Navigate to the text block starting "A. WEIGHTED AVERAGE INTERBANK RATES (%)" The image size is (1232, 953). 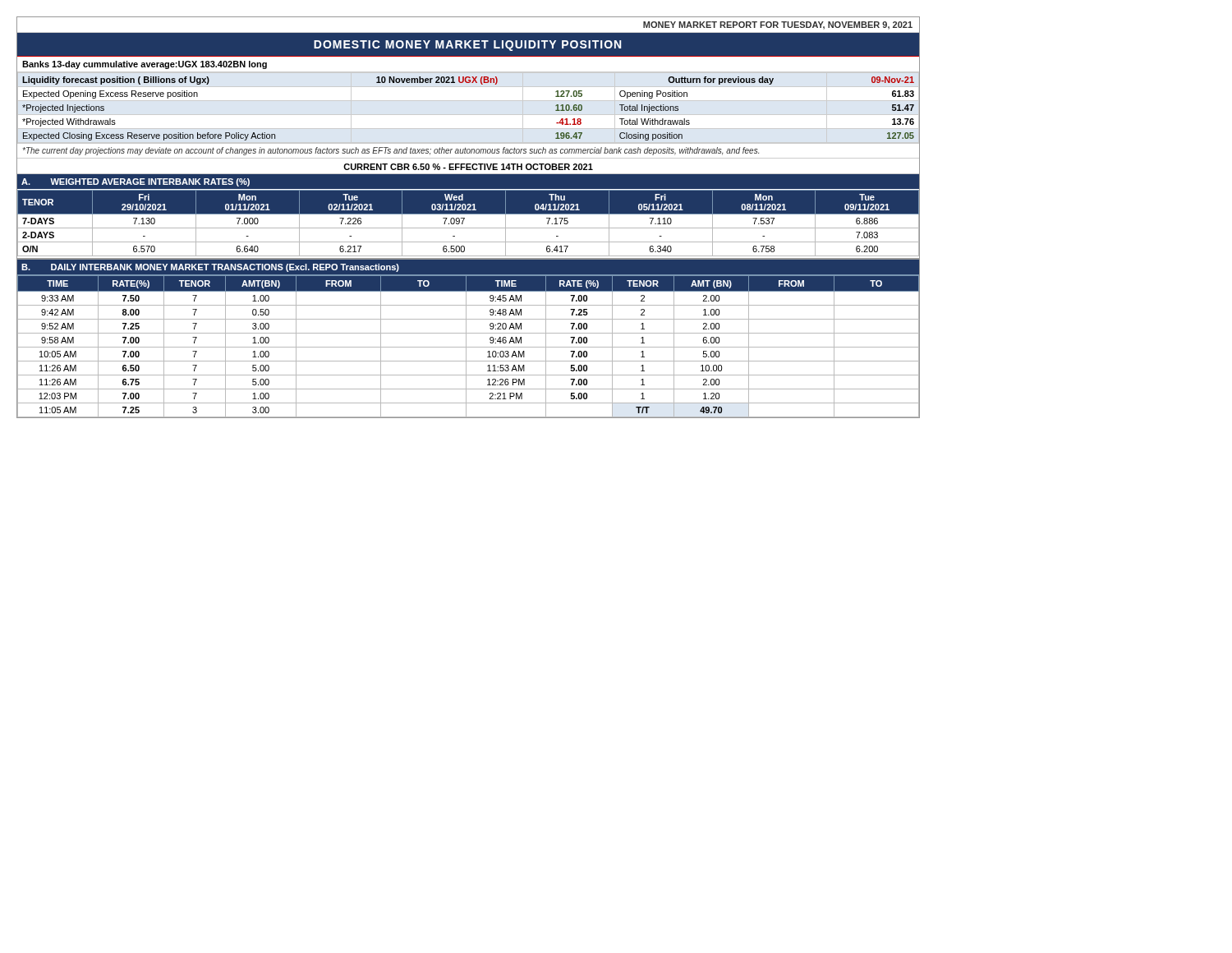coord(136,182)
